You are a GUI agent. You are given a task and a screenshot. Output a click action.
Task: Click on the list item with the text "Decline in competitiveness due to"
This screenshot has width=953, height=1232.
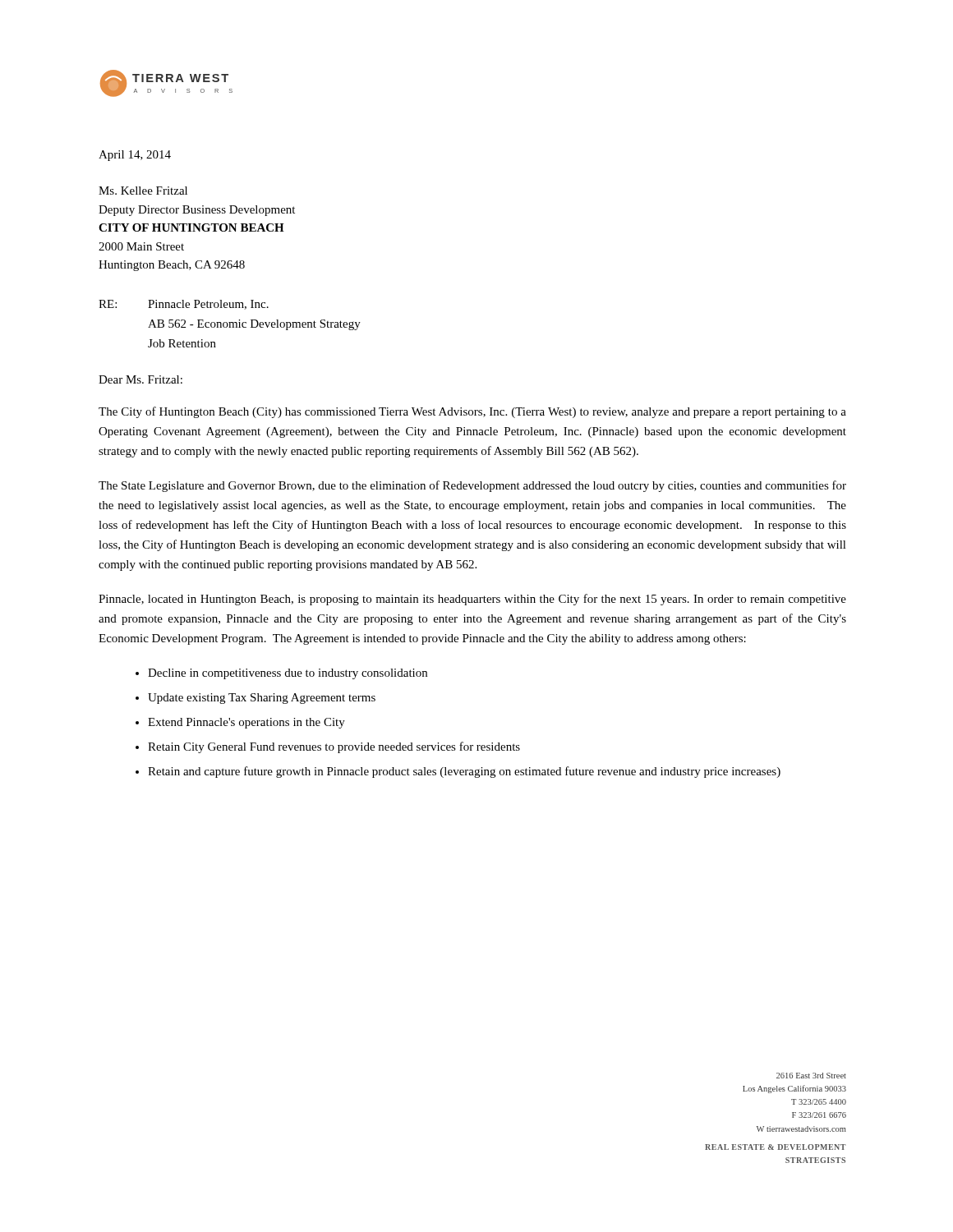[288, 672]
